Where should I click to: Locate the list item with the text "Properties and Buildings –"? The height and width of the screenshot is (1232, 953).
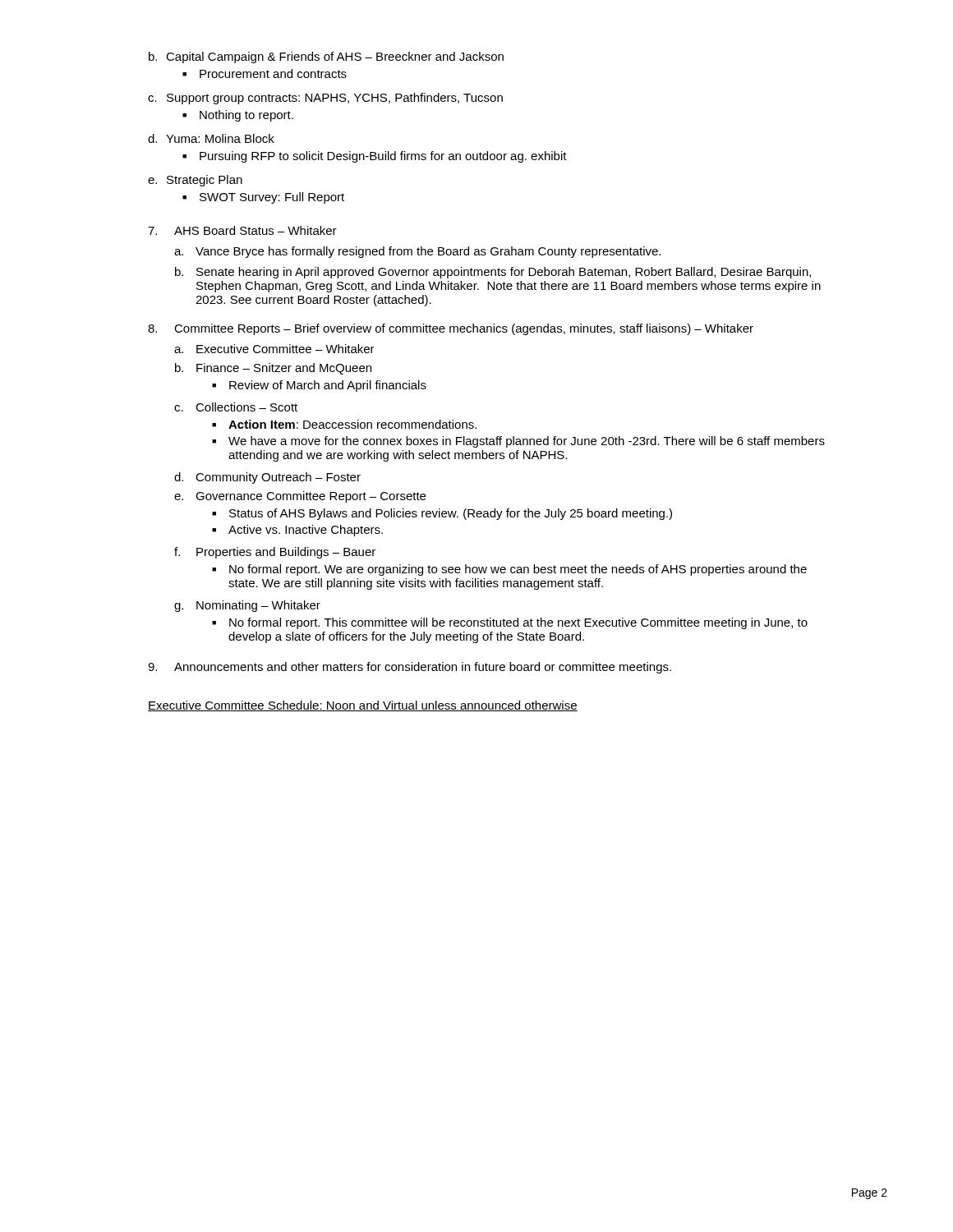click(517, 567)
